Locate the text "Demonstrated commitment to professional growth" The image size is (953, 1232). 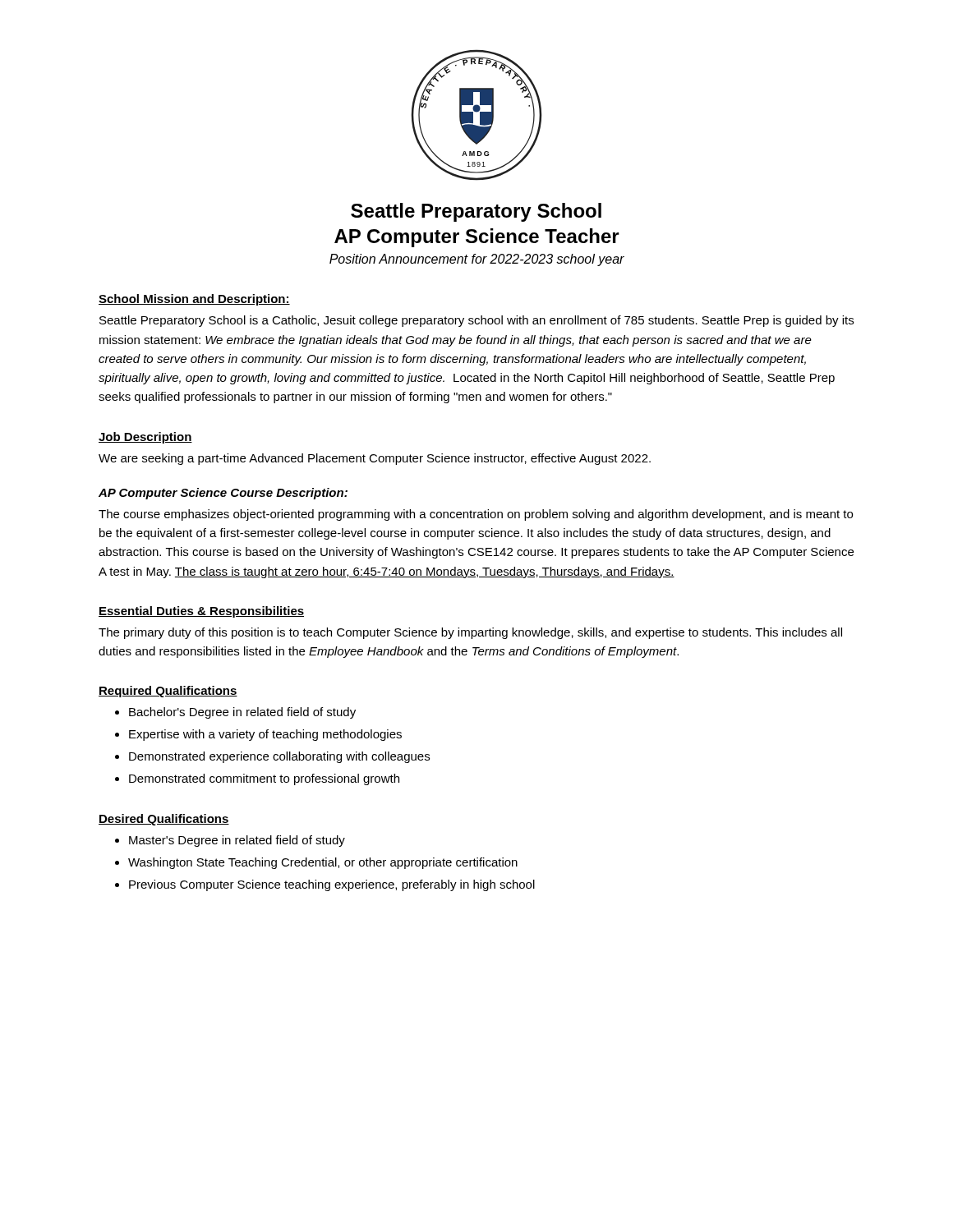click(x=264, y=778)
